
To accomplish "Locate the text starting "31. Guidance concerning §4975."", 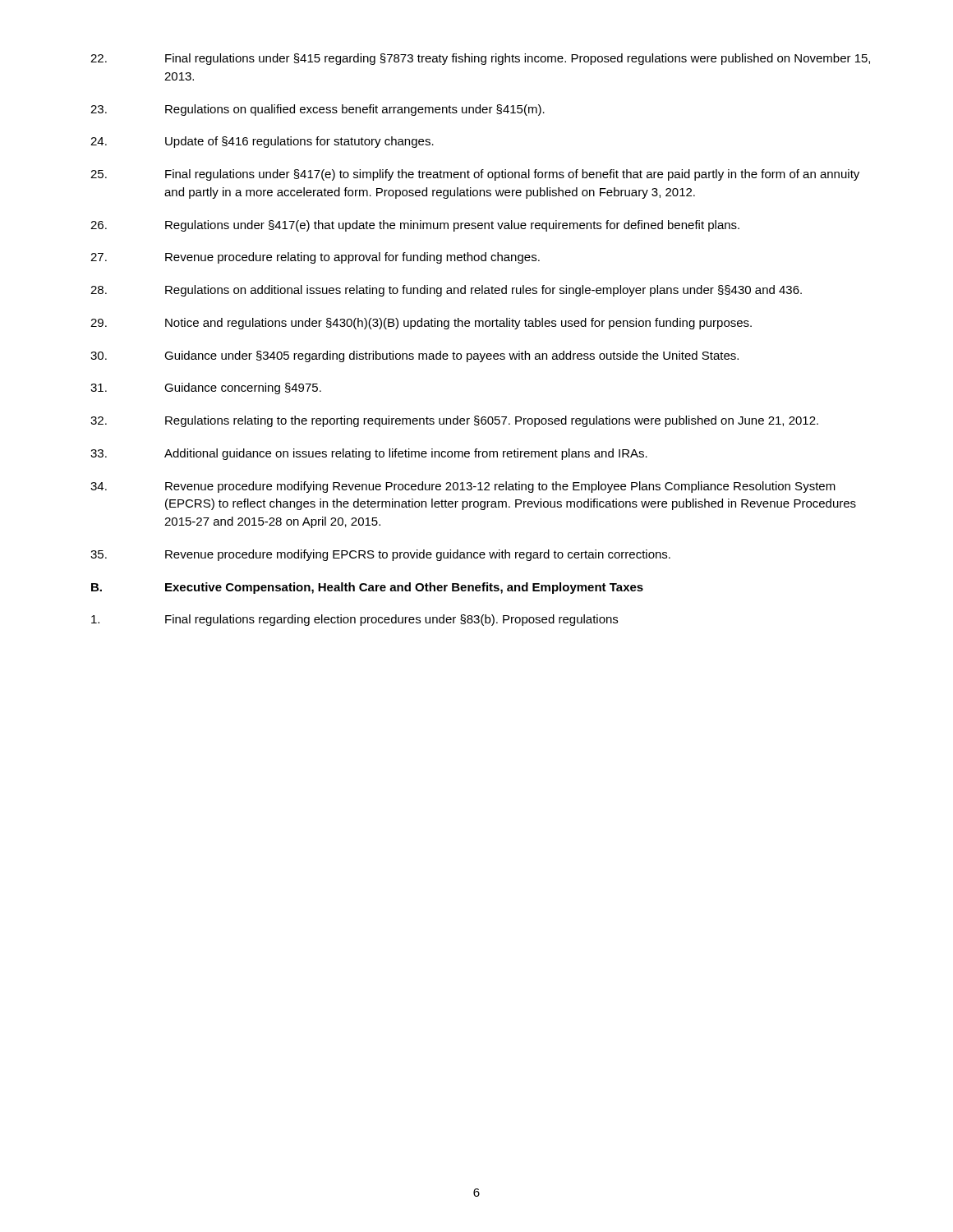I will click(206, 388).
